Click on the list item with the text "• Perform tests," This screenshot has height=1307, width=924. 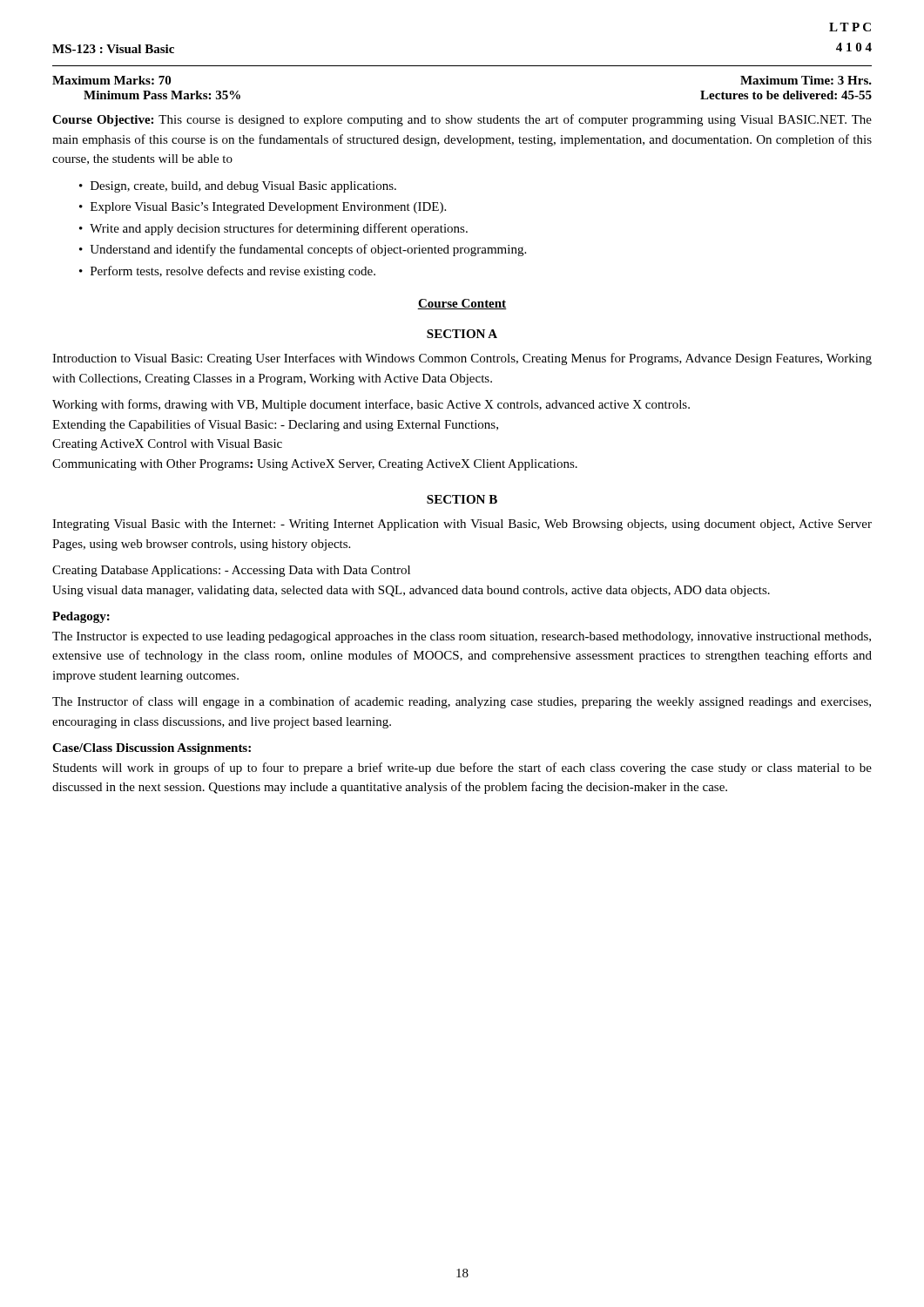coord(227,271)
